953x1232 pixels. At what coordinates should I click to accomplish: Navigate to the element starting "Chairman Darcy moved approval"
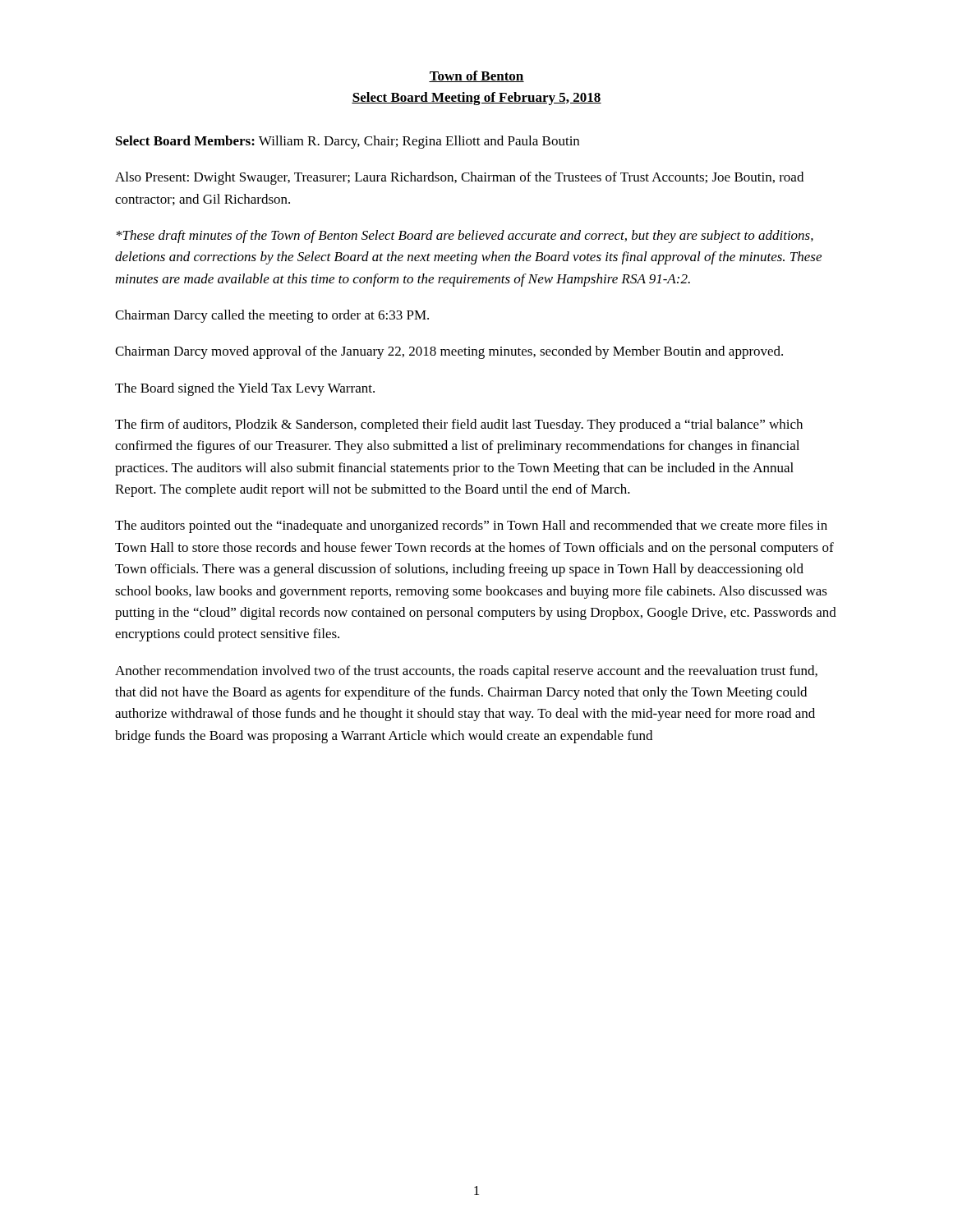coord(450,351)
